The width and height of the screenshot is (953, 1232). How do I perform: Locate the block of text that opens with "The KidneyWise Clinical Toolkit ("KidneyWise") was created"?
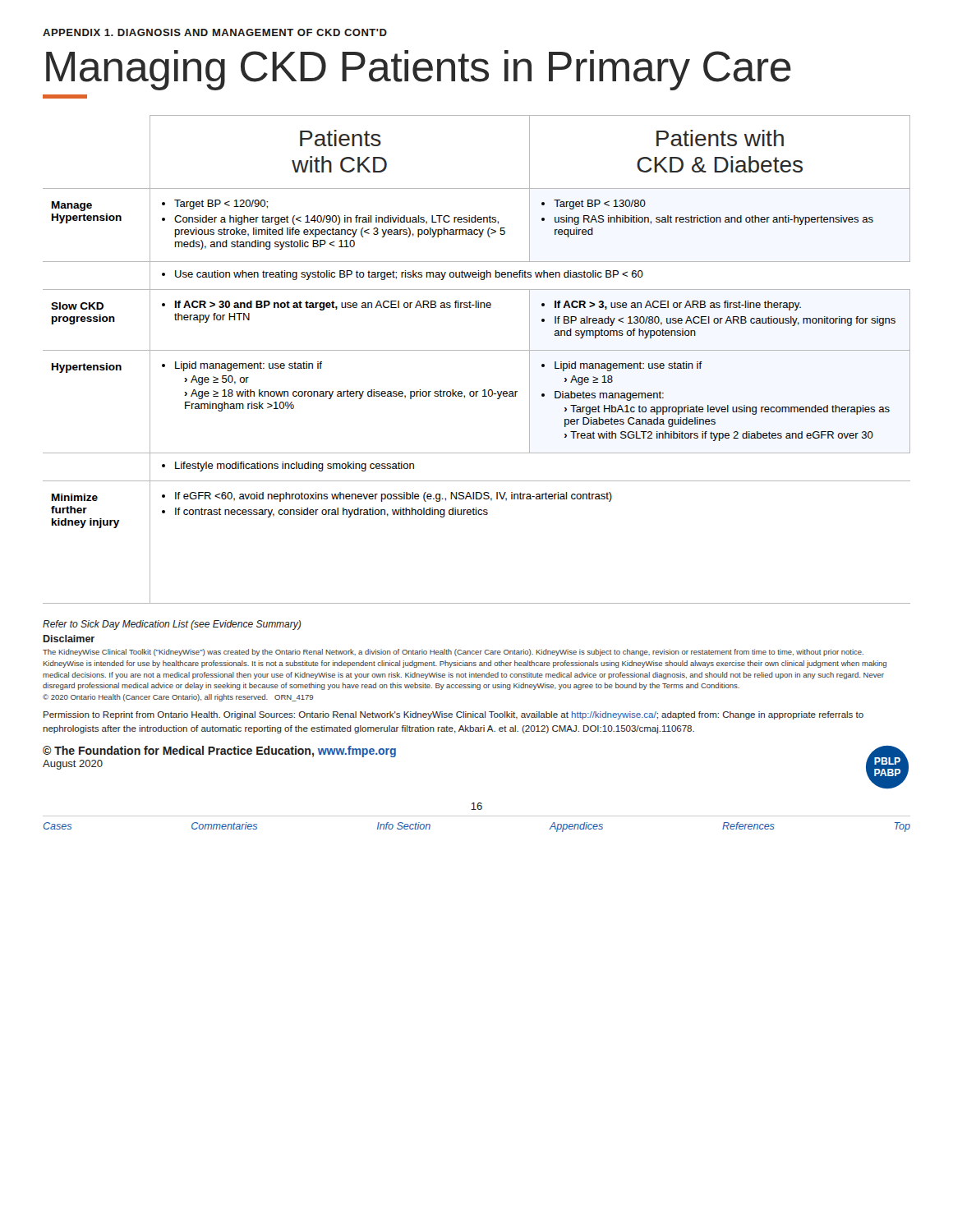(465, 674)
